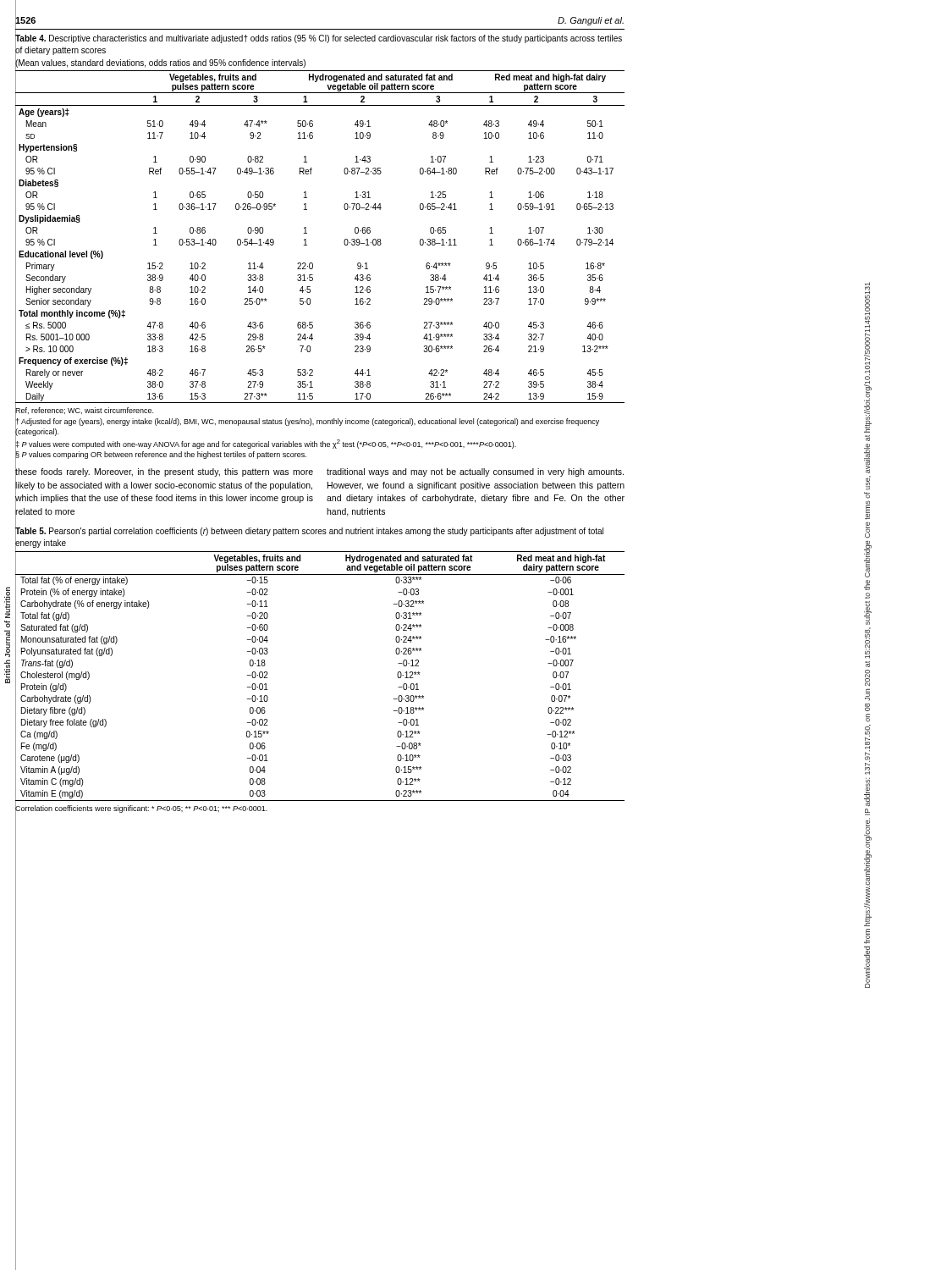Find the block on this page that starts "these foods rarely. Moreover, in the present"
The height and width of the screenshot is (1270, 952).
(164, 492)
